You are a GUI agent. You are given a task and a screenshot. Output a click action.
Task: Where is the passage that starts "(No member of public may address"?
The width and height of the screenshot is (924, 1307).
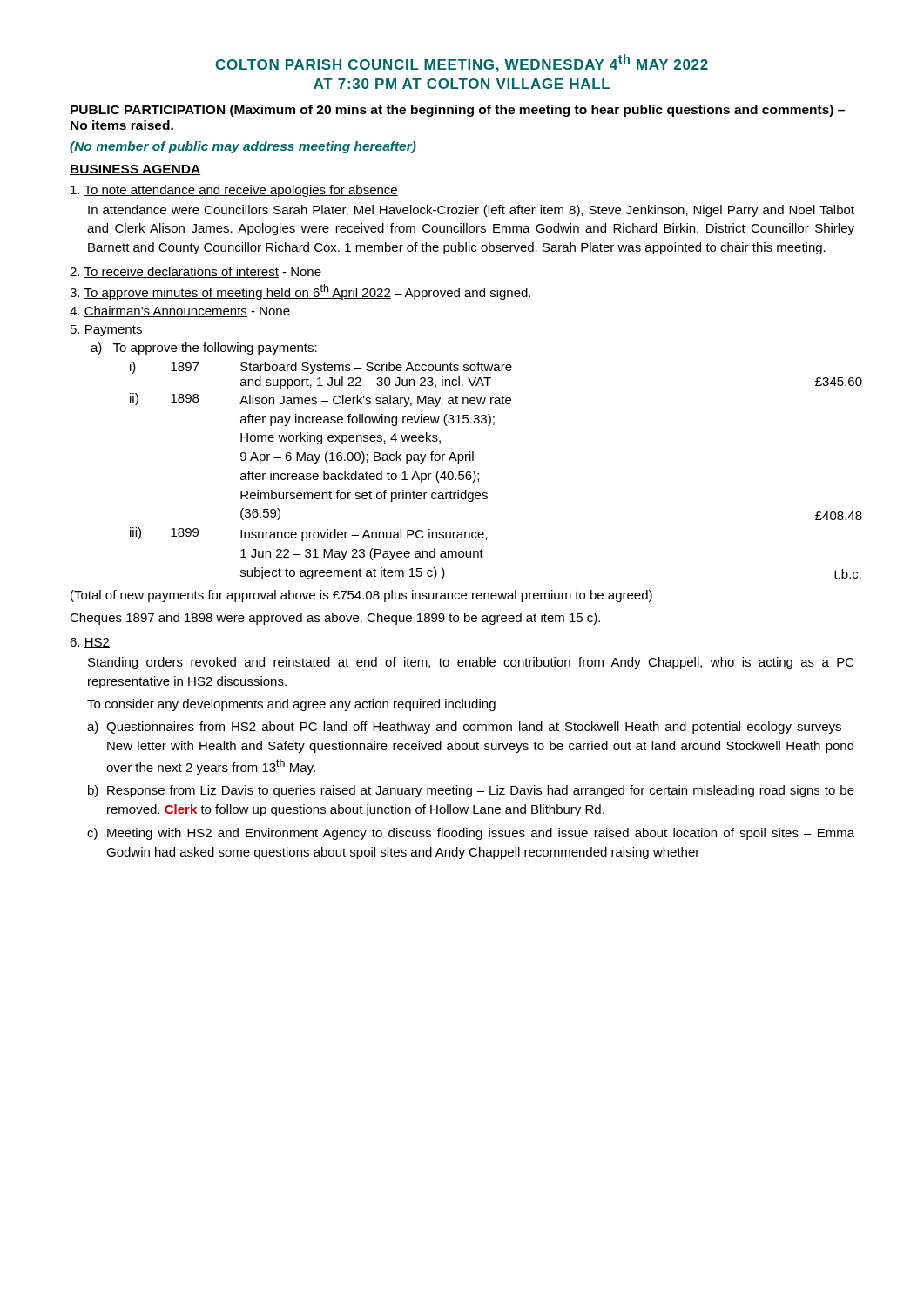(243, 146)
